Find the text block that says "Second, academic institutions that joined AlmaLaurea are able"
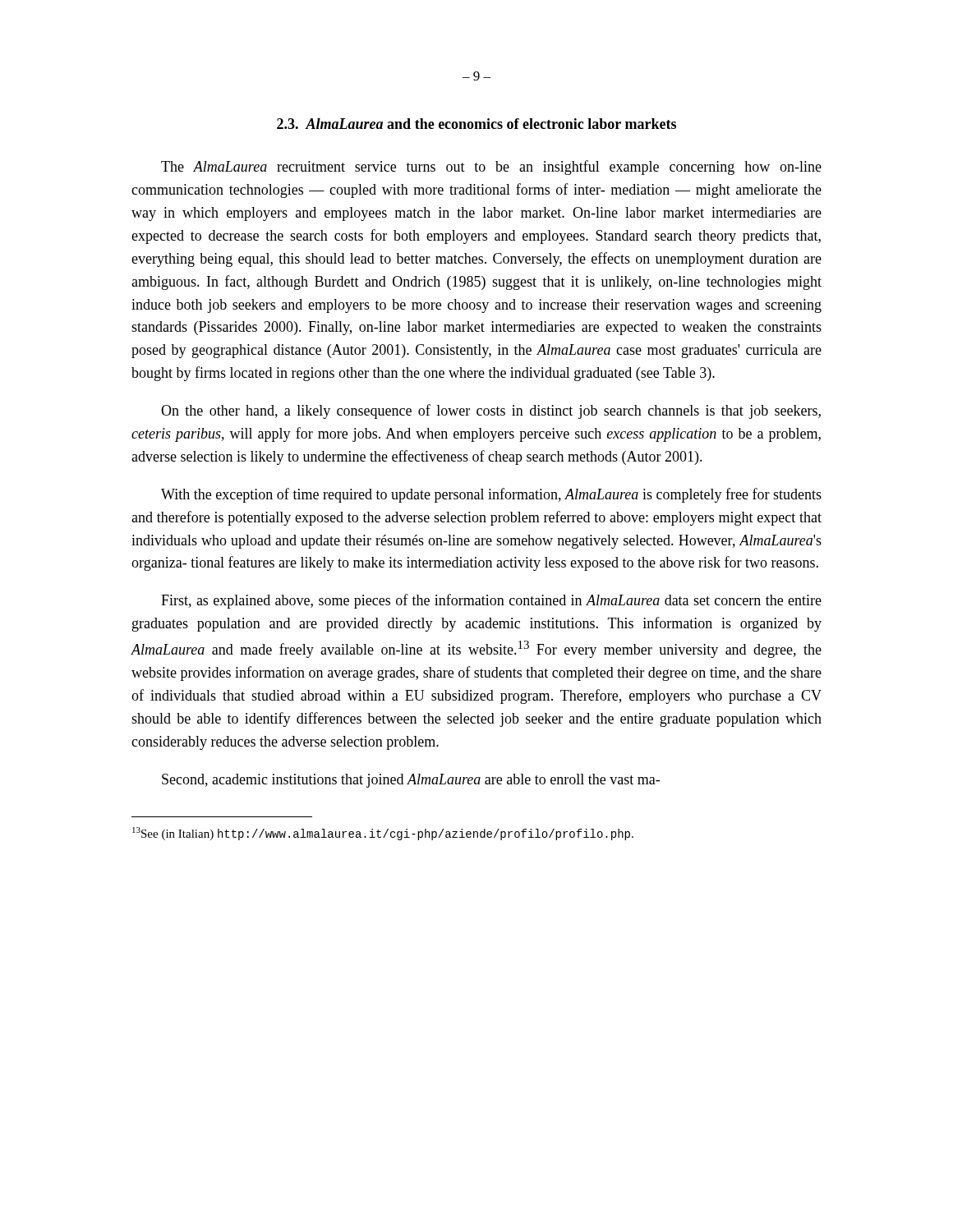Image resolution: width=953 pixels, height=1232 pixels. pyautogui.click(x=411, y=779)
